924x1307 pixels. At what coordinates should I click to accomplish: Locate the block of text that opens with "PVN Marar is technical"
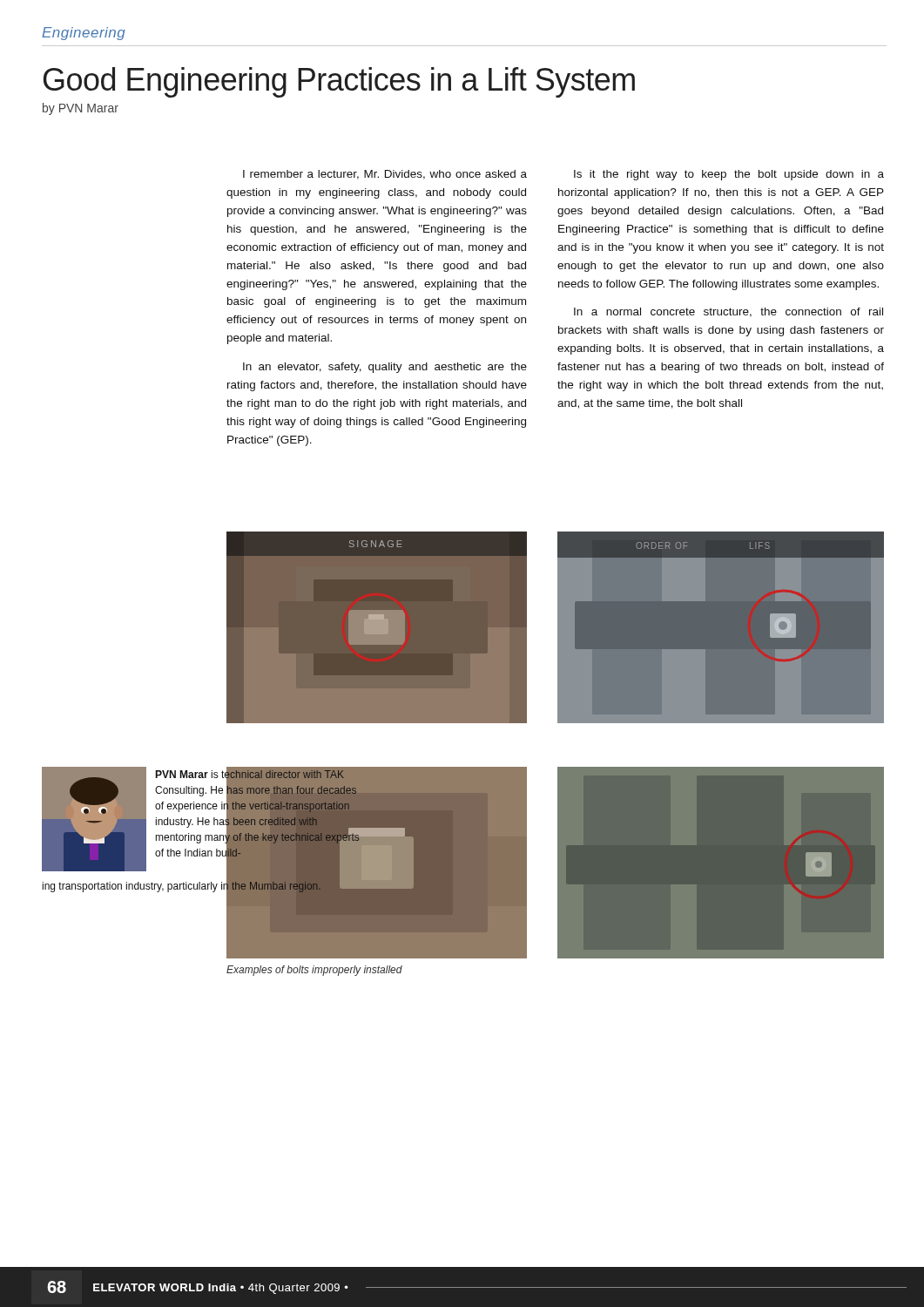click(260, 814)
